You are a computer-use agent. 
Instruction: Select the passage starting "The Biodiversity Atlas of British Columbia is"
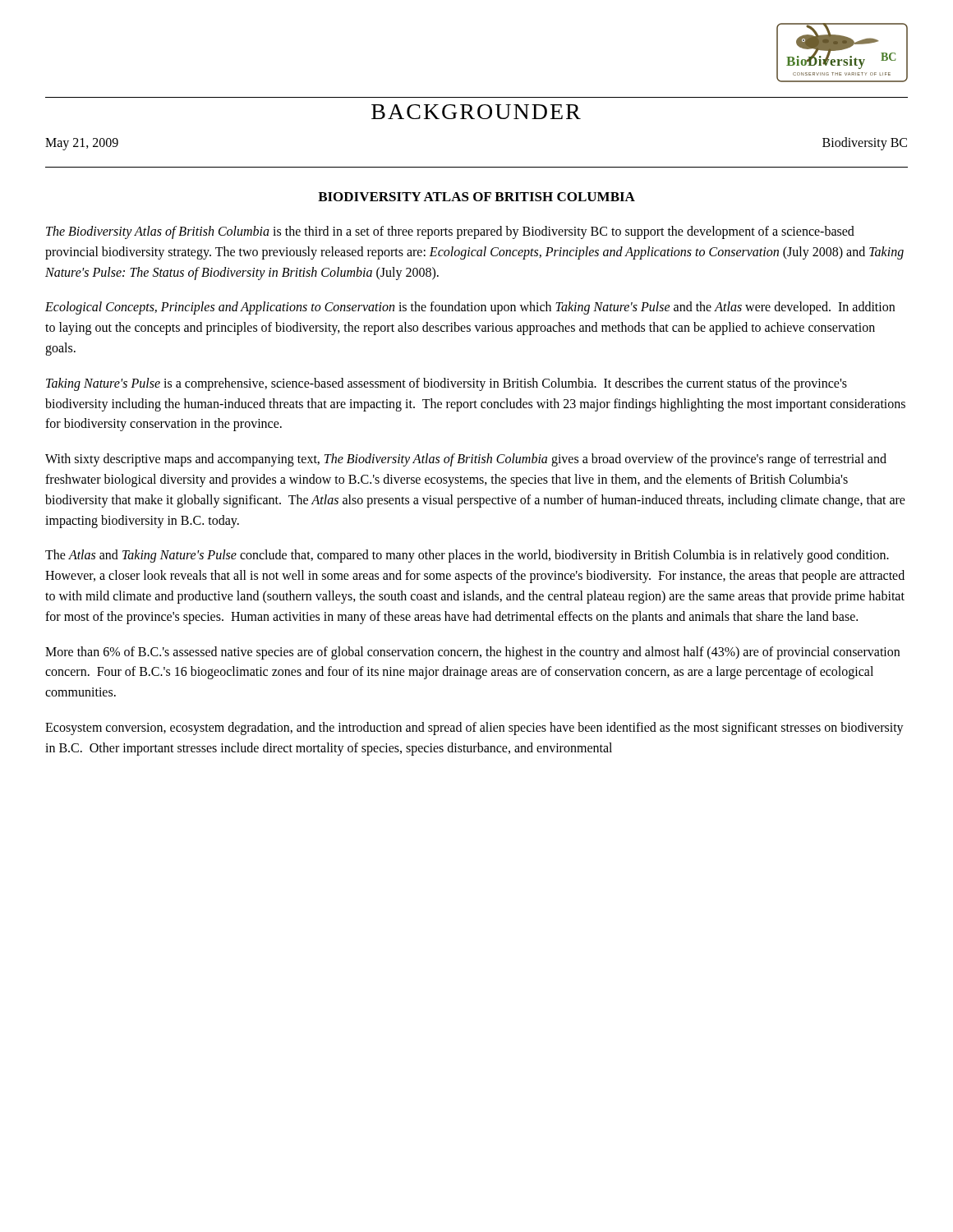coord(474,252)
